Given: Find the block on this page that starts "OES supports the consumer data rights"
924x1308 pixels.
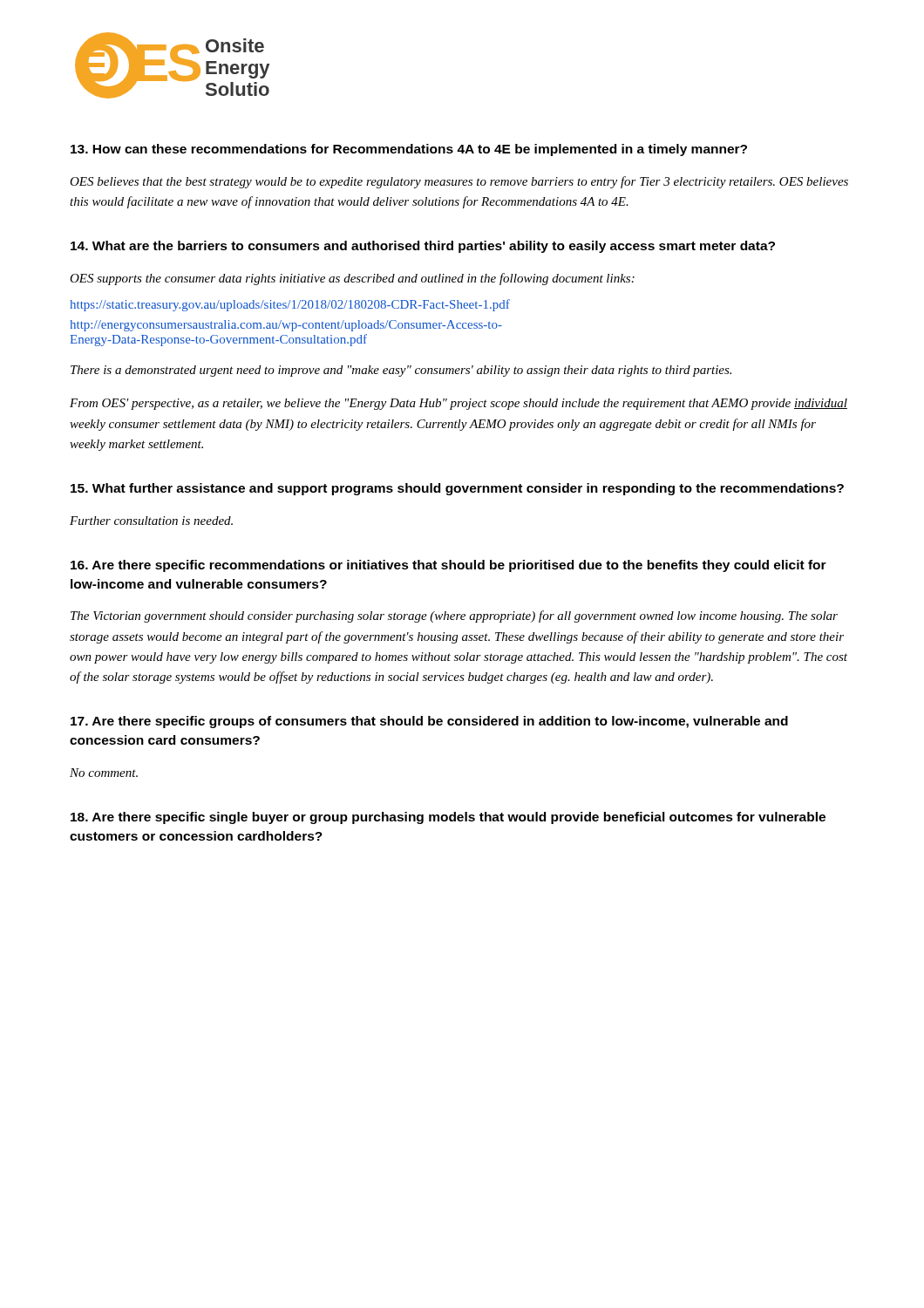Looking at the screenshot, I should tap(462, 279).
